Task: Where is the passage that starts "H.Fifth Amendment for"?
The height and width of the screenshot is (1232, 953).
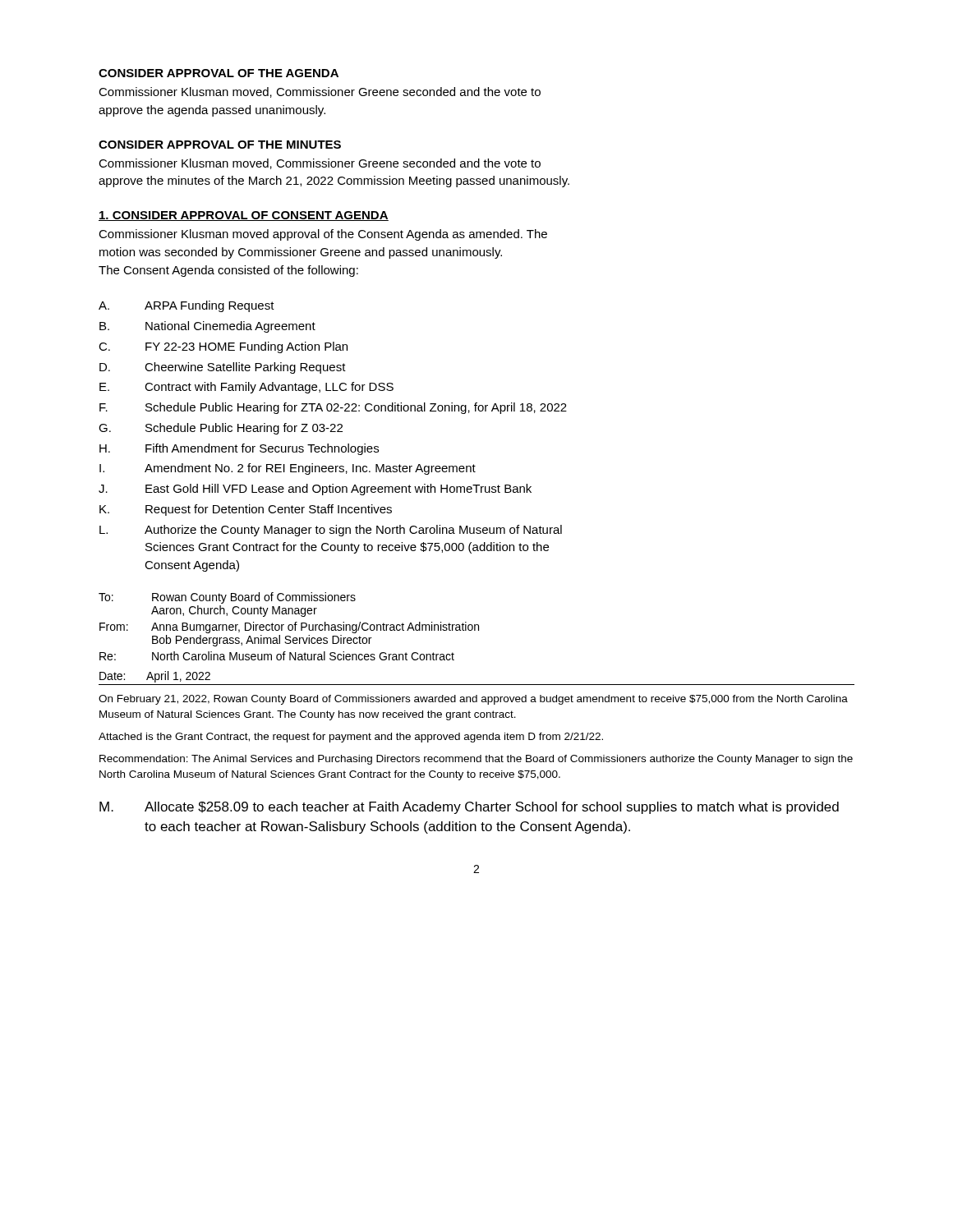Action: pyautogui.click(x=239, y=449)
